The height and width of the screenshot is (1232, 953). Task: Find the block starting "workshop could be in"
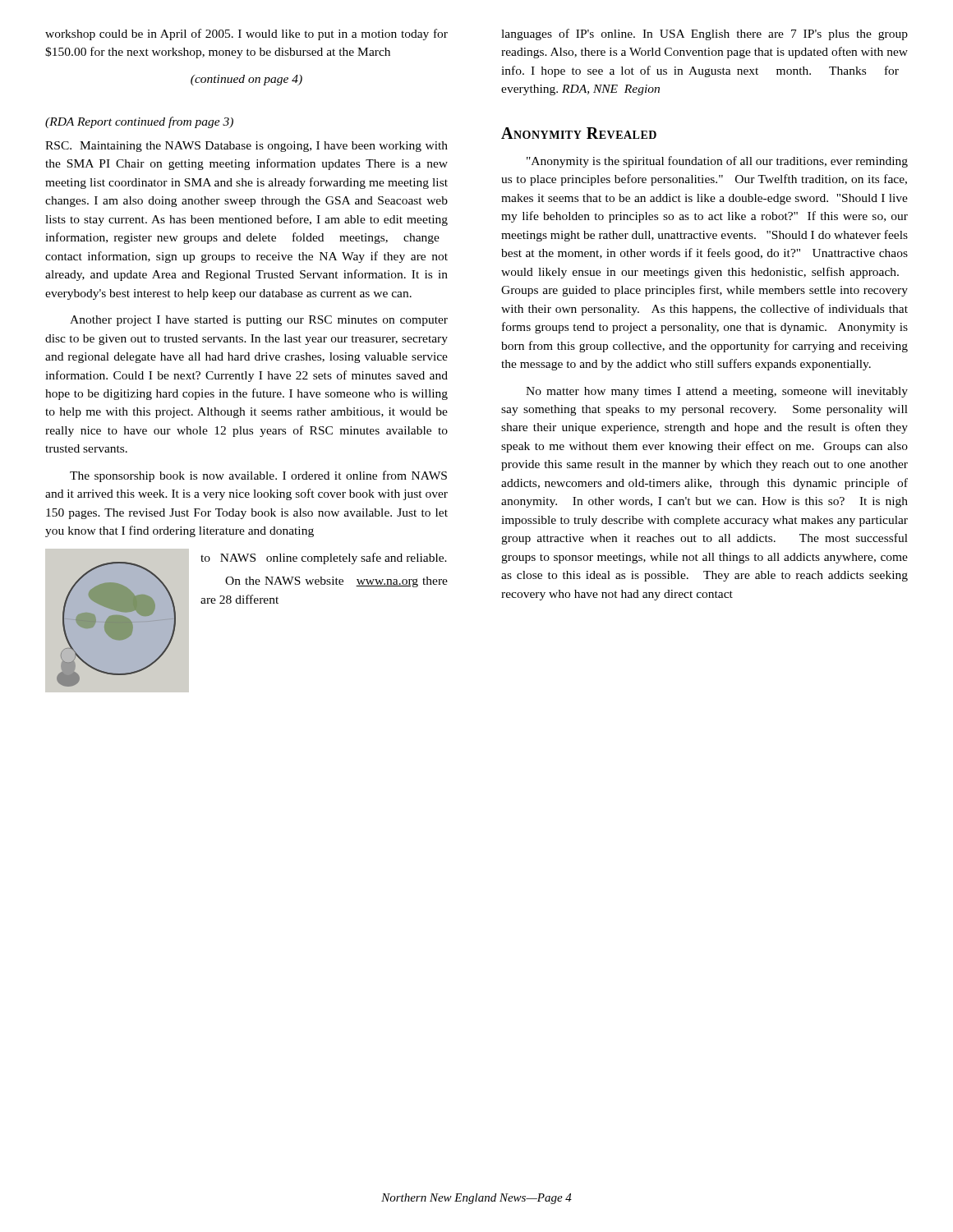(246, 56)
